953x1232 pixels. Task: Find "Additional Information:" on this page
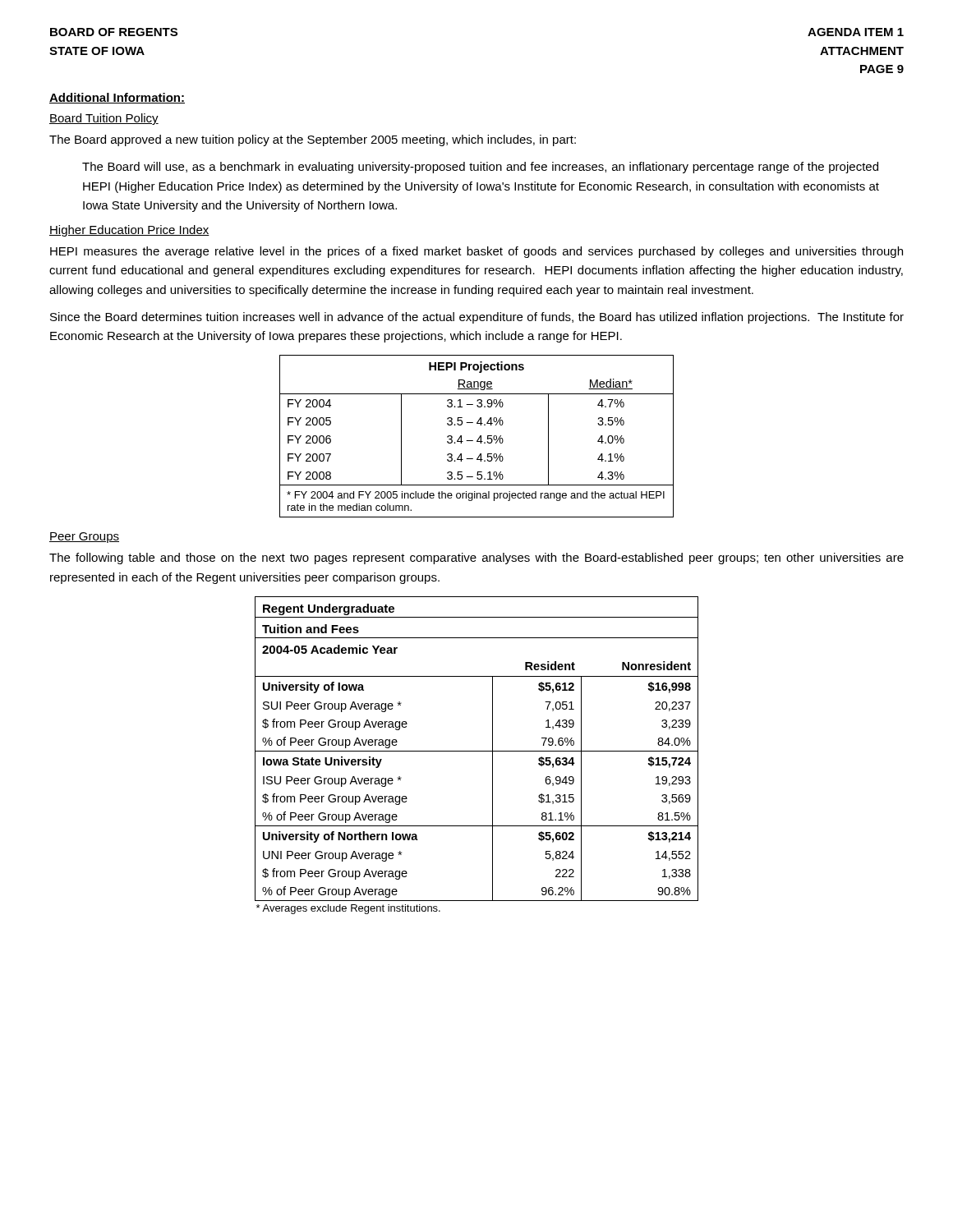[117, 97]
